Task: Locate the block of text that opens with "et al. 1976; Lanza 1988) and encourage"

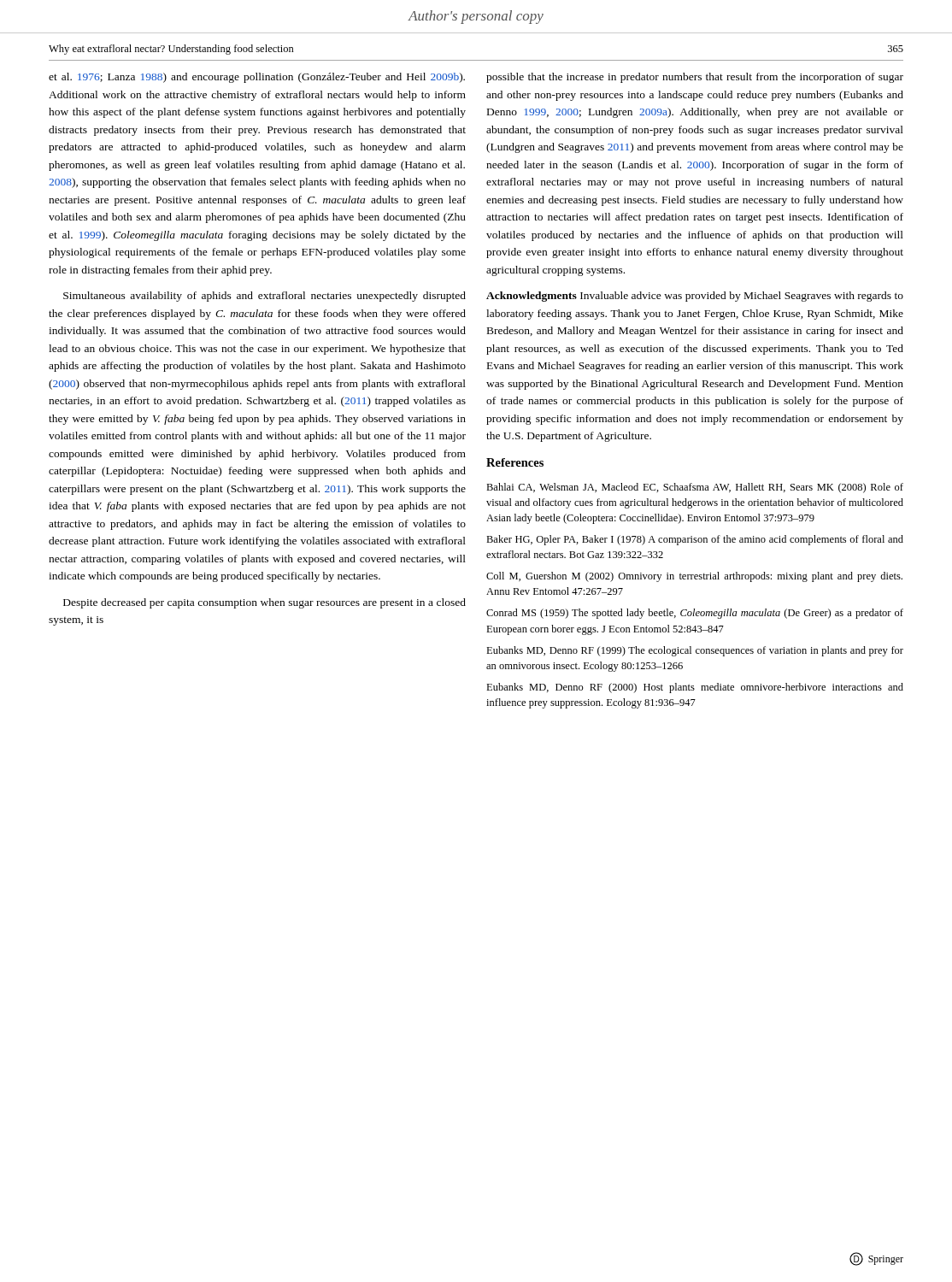Action: (257, 174)
